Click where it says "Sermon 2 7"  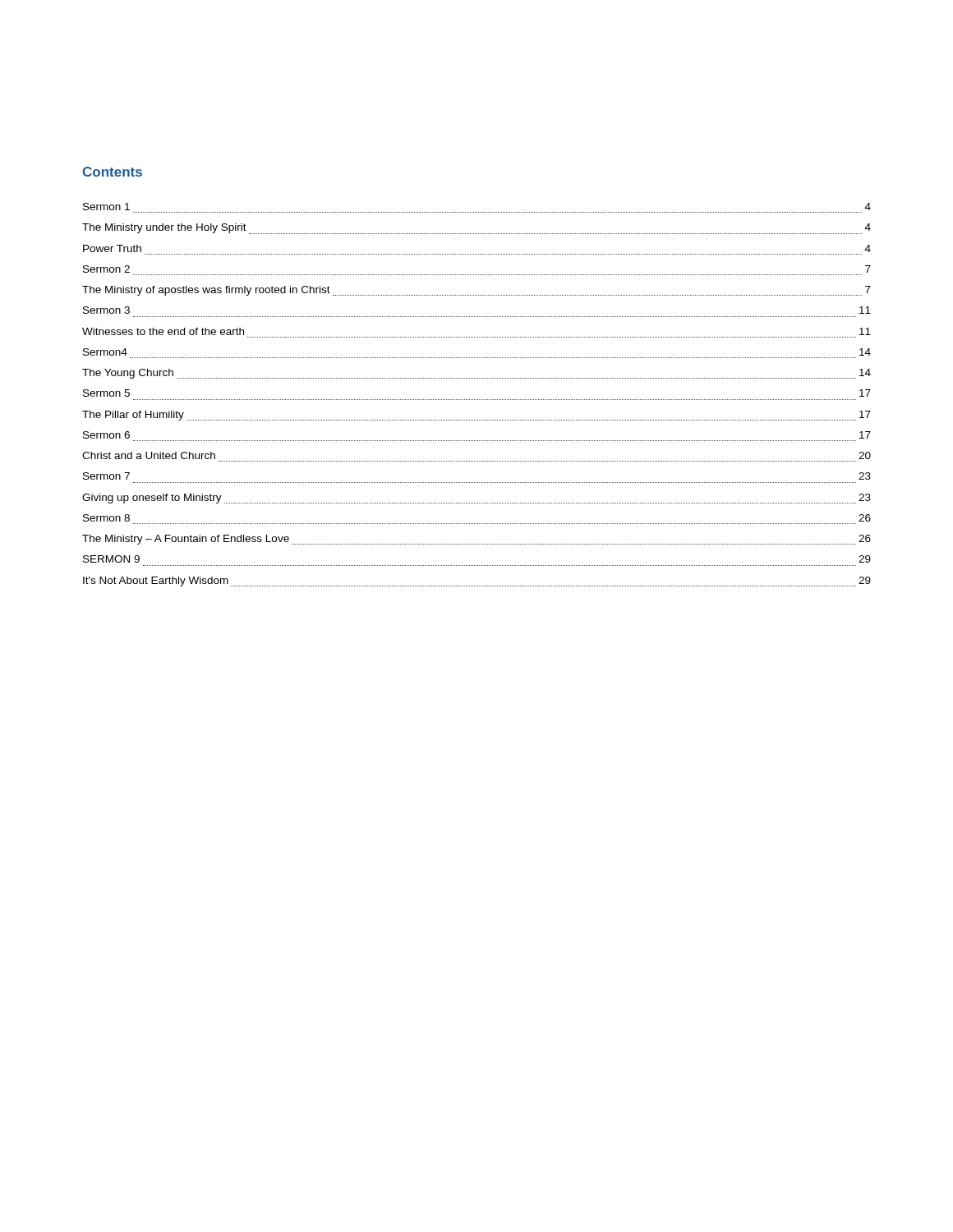pyautogui.click(x=476, y=269)
